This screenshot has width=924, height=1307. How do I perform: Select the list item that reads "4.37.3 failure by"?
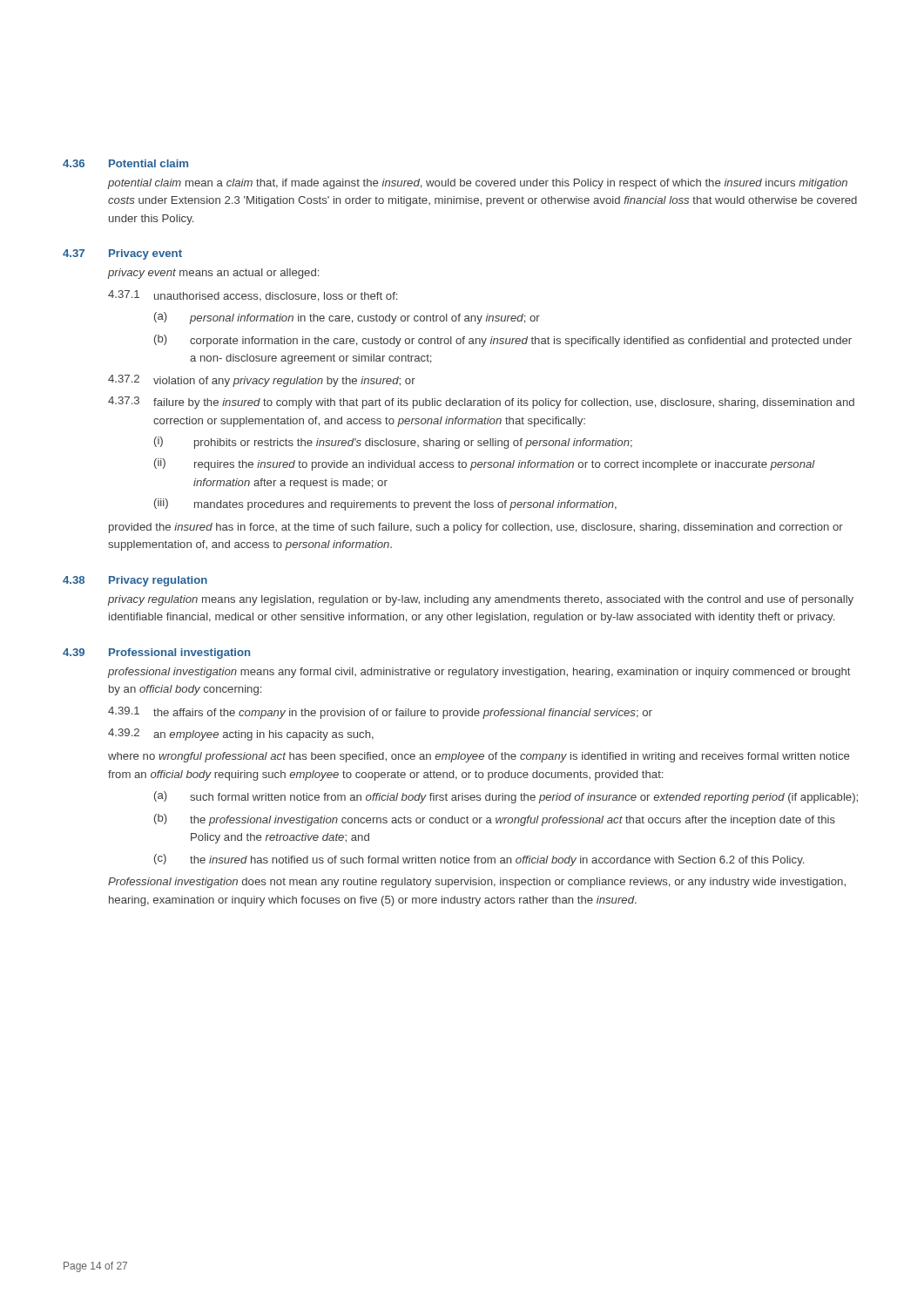pos(485,412)
